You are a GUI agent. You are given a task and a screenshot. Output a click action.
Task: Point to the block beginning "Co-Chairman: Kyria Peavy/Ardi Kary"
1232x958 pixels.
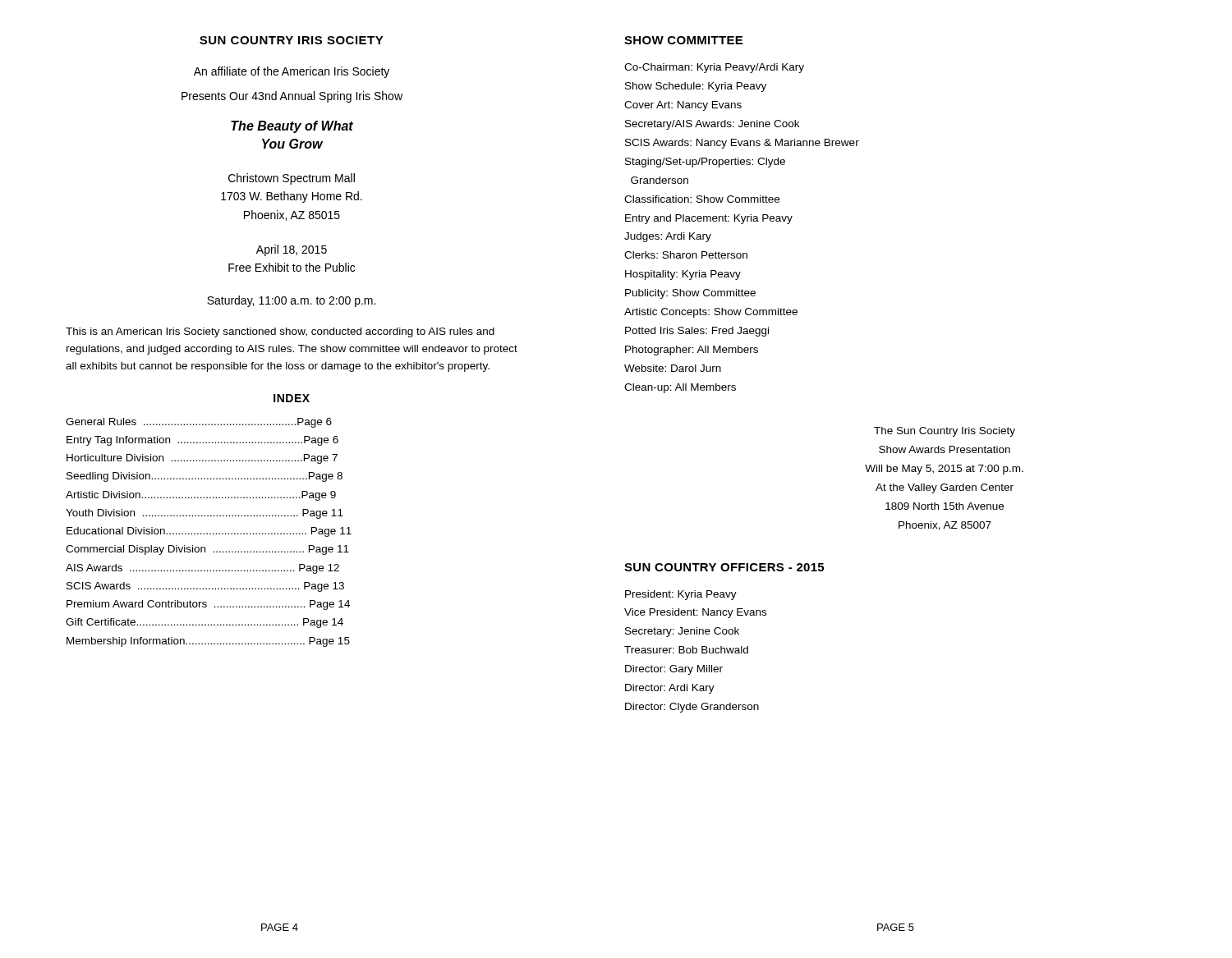[x=742, y=227]
